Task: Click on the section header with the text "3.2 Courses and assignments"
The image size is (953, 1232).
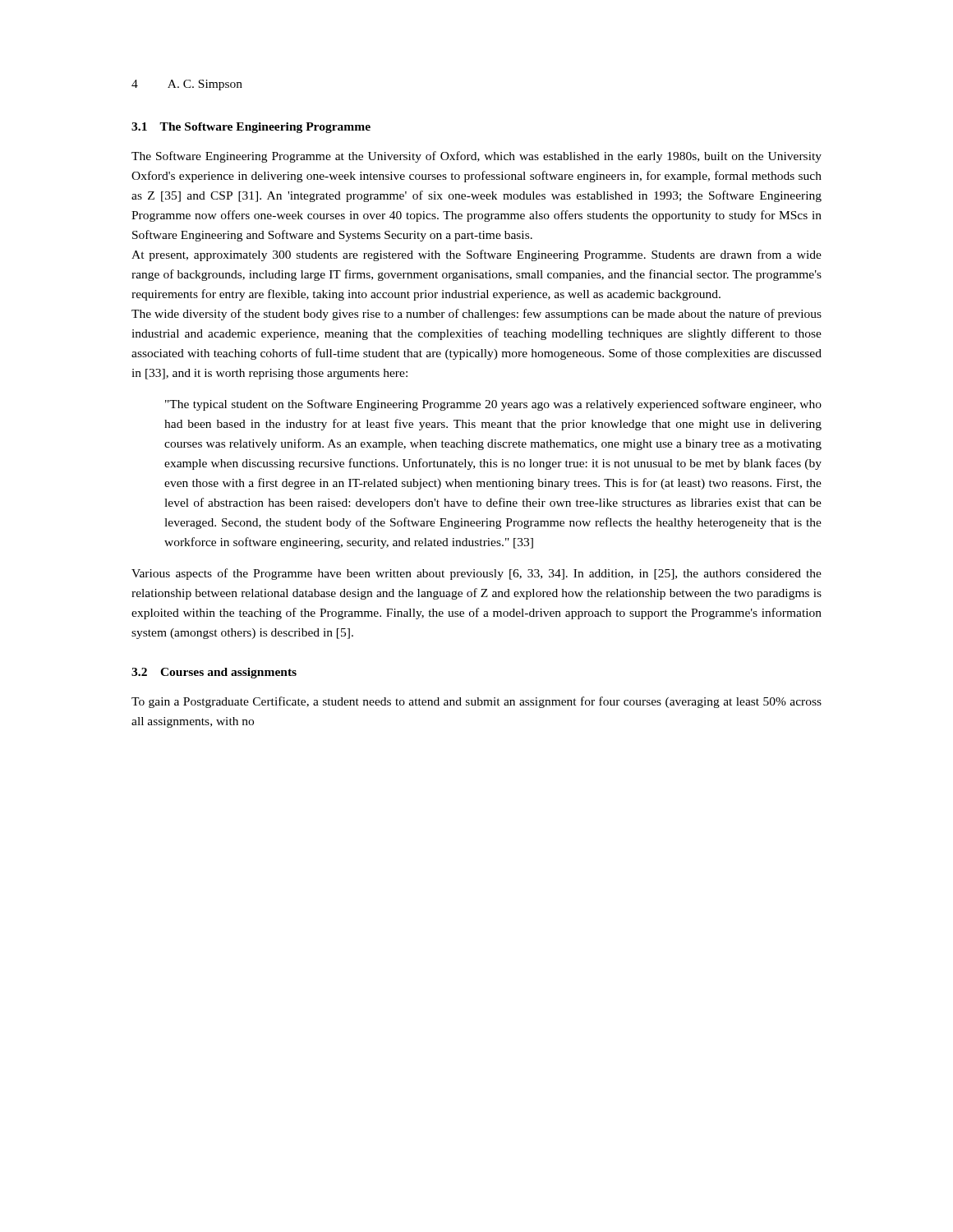Action: click(x=214, y=673)
